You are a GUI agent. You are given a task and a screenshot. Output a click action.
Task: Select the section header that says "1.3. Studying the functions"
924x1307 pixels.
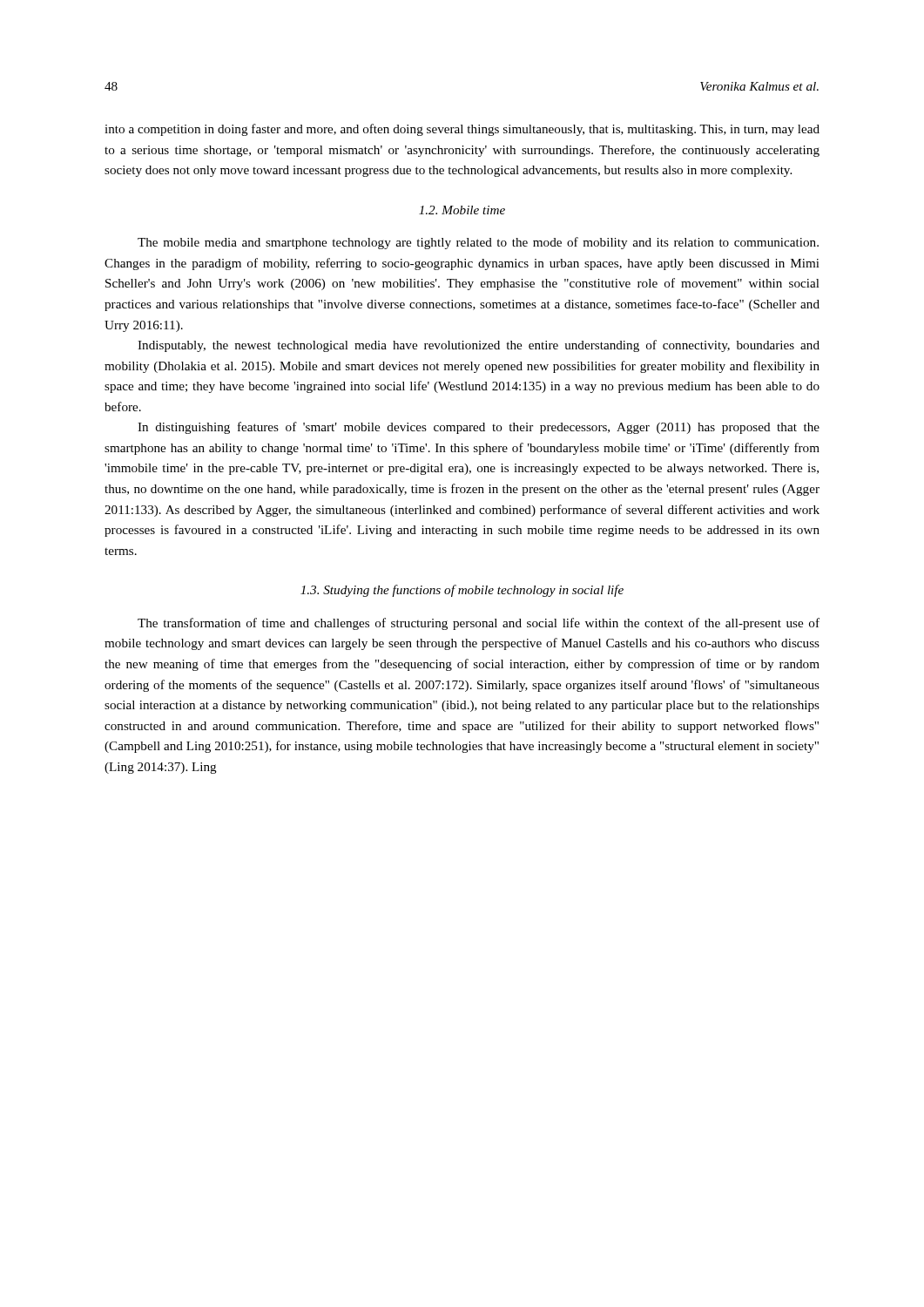pos(462,590)
